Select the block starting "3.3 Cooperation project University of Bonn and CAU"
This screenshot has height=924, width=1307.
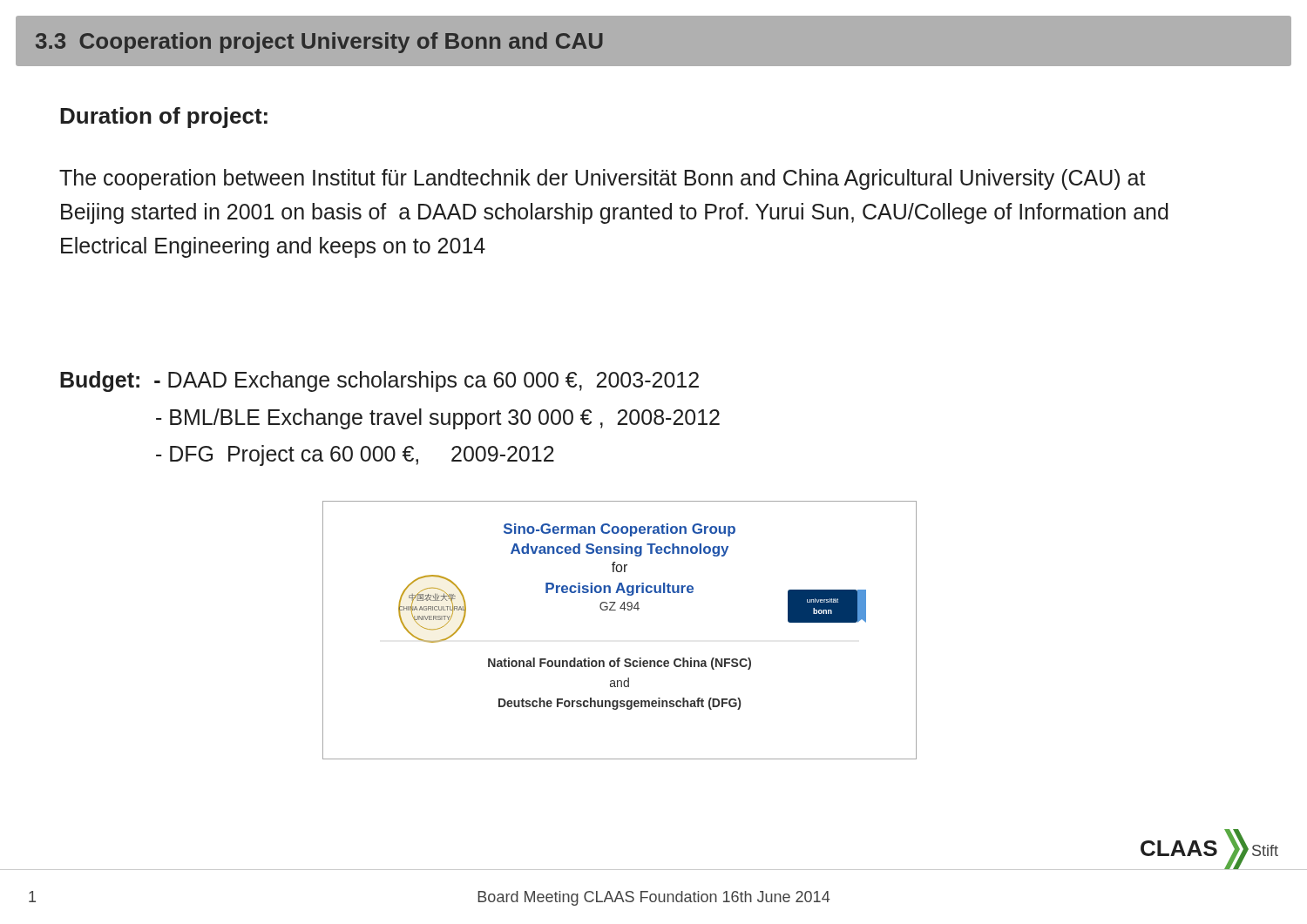[319, 41]
